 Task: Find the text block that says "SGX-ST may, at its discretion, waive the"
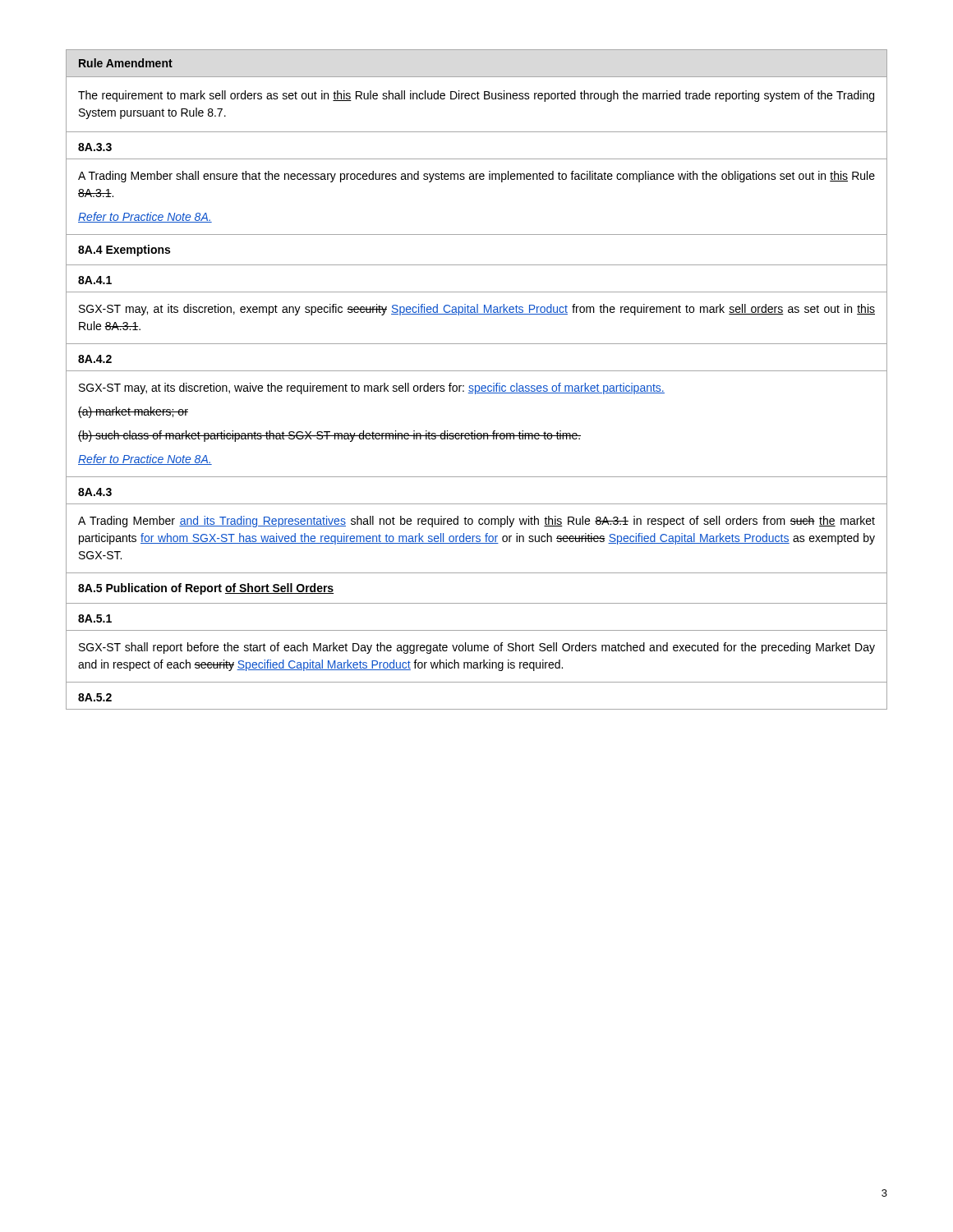(476, 424)
